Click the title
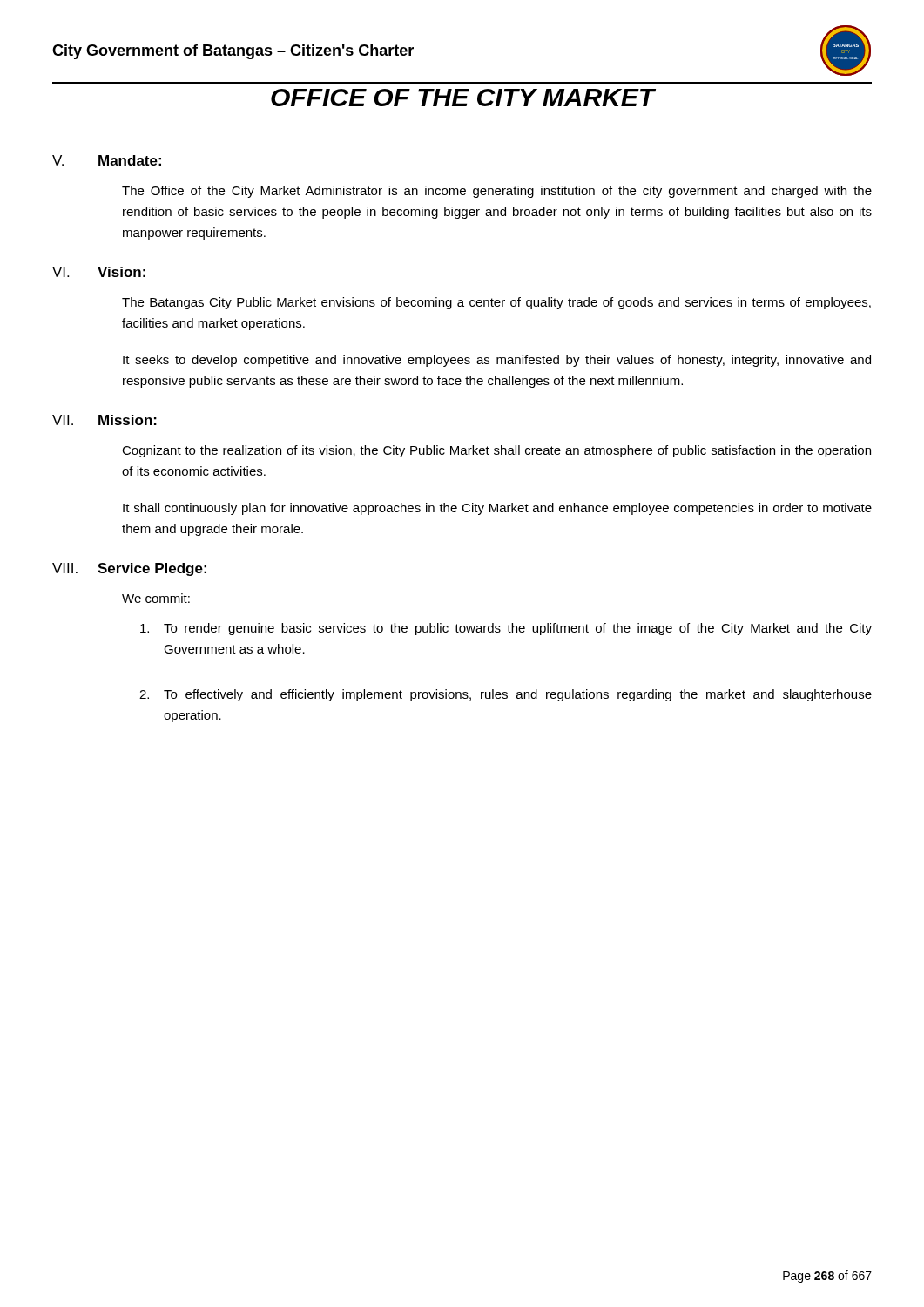Viewport: 924px width, 1307px height. (462, 98)
